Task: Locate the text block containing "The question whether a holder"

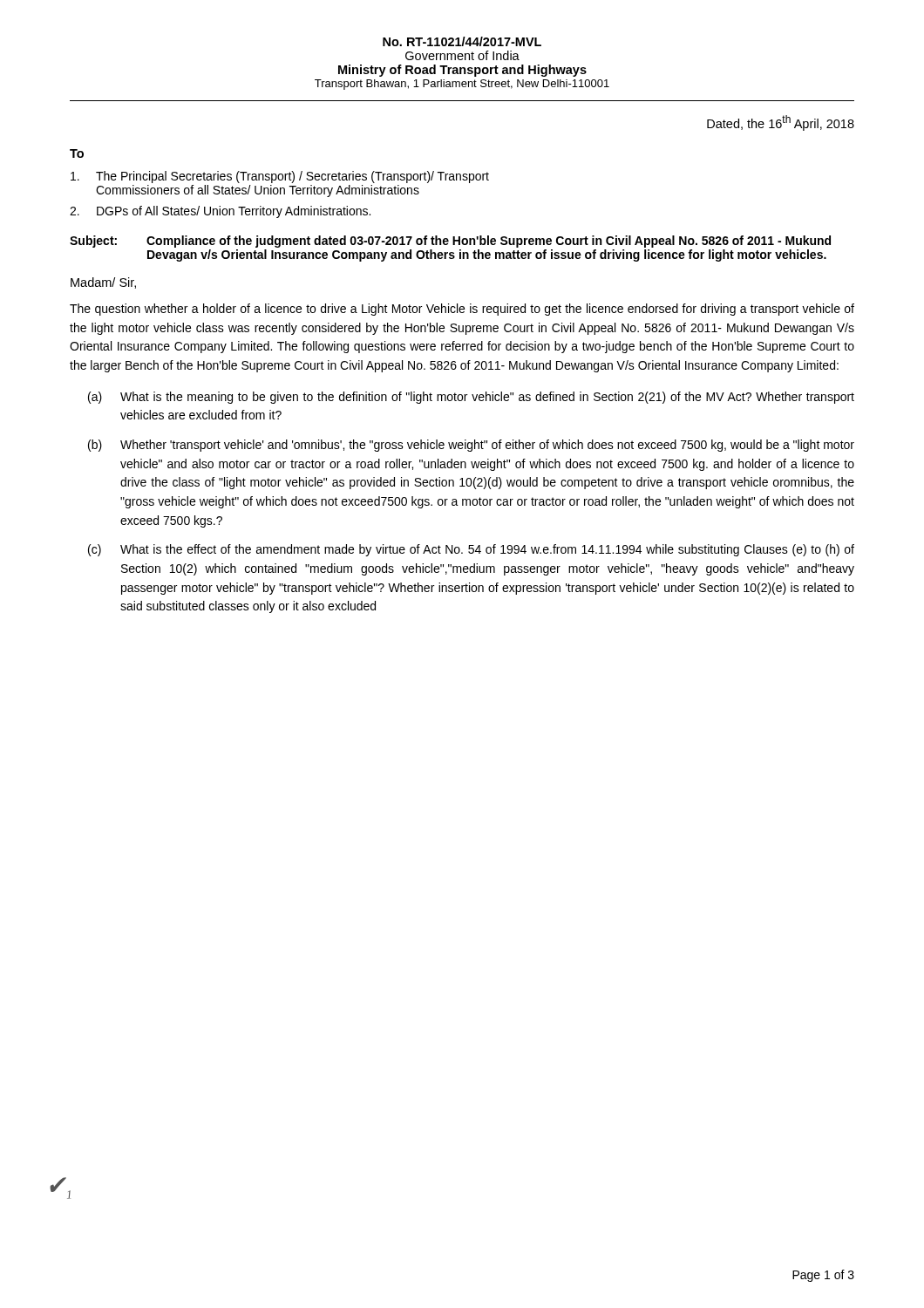Action: point(462,337)
